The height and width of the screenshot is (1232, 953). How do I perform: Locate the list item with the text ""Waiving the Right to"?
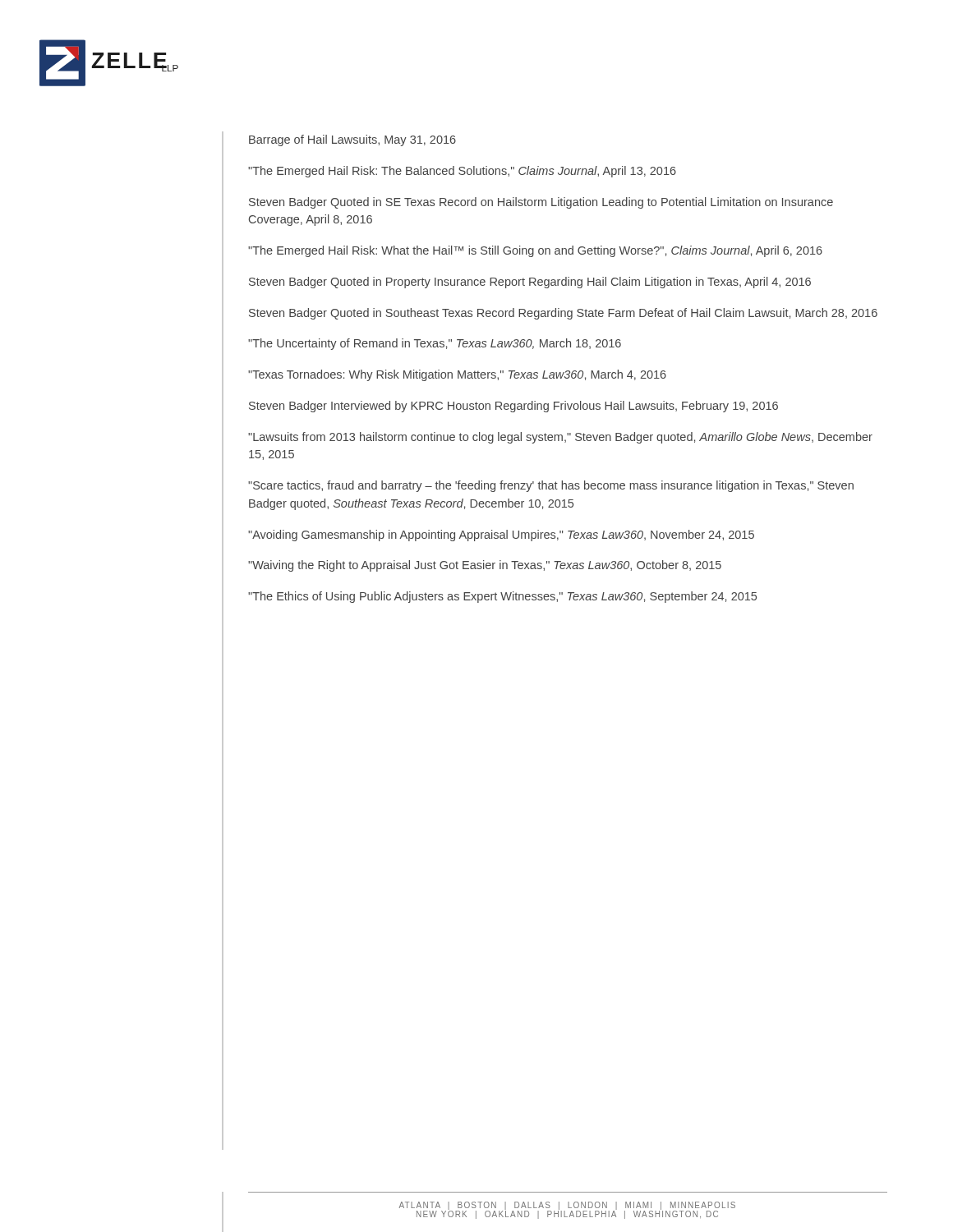tap(485, 565)
